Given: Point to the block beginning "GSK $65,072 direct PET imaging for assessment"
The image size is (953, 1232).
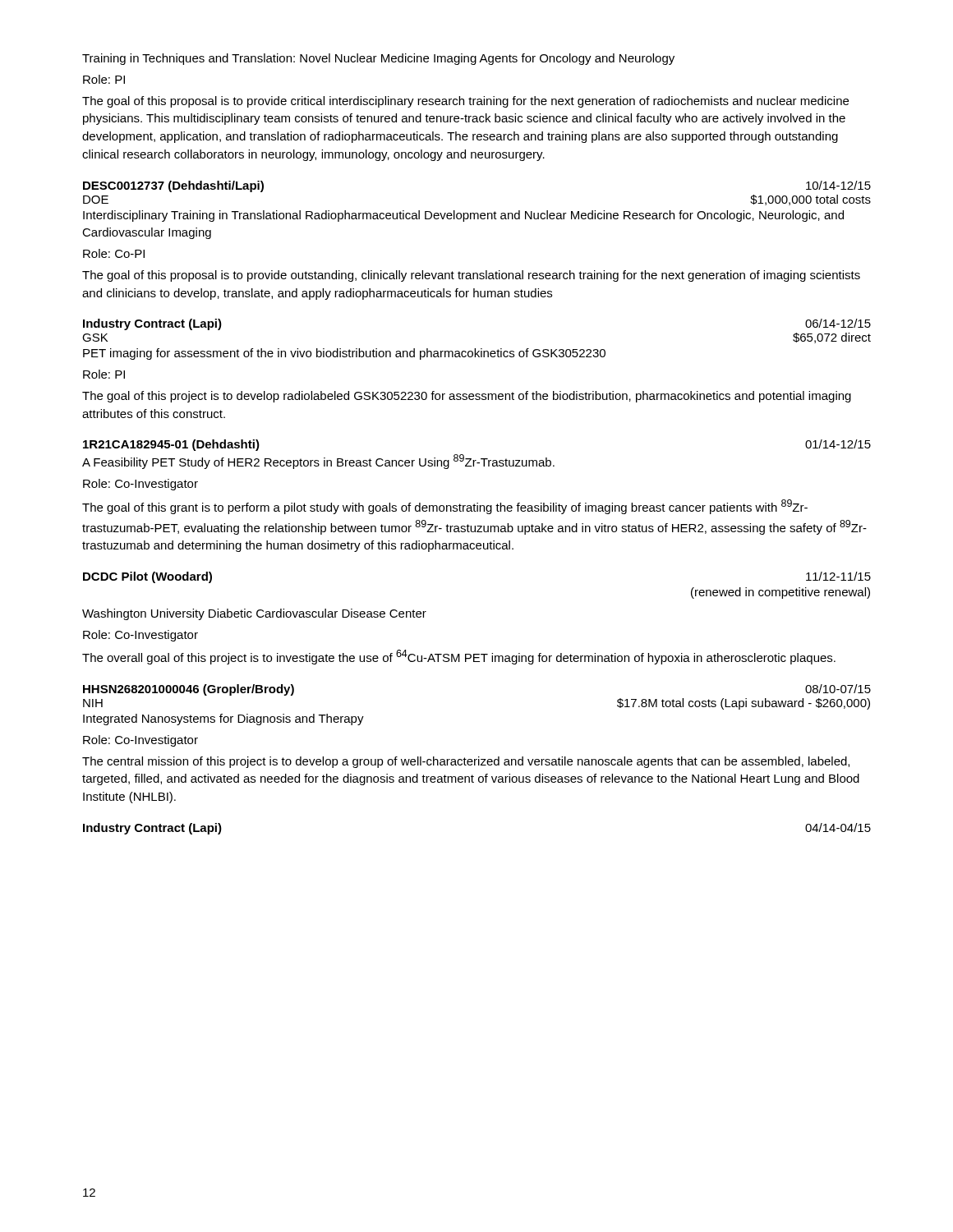Looking at the screenshot, I should (x=96, y=338).
